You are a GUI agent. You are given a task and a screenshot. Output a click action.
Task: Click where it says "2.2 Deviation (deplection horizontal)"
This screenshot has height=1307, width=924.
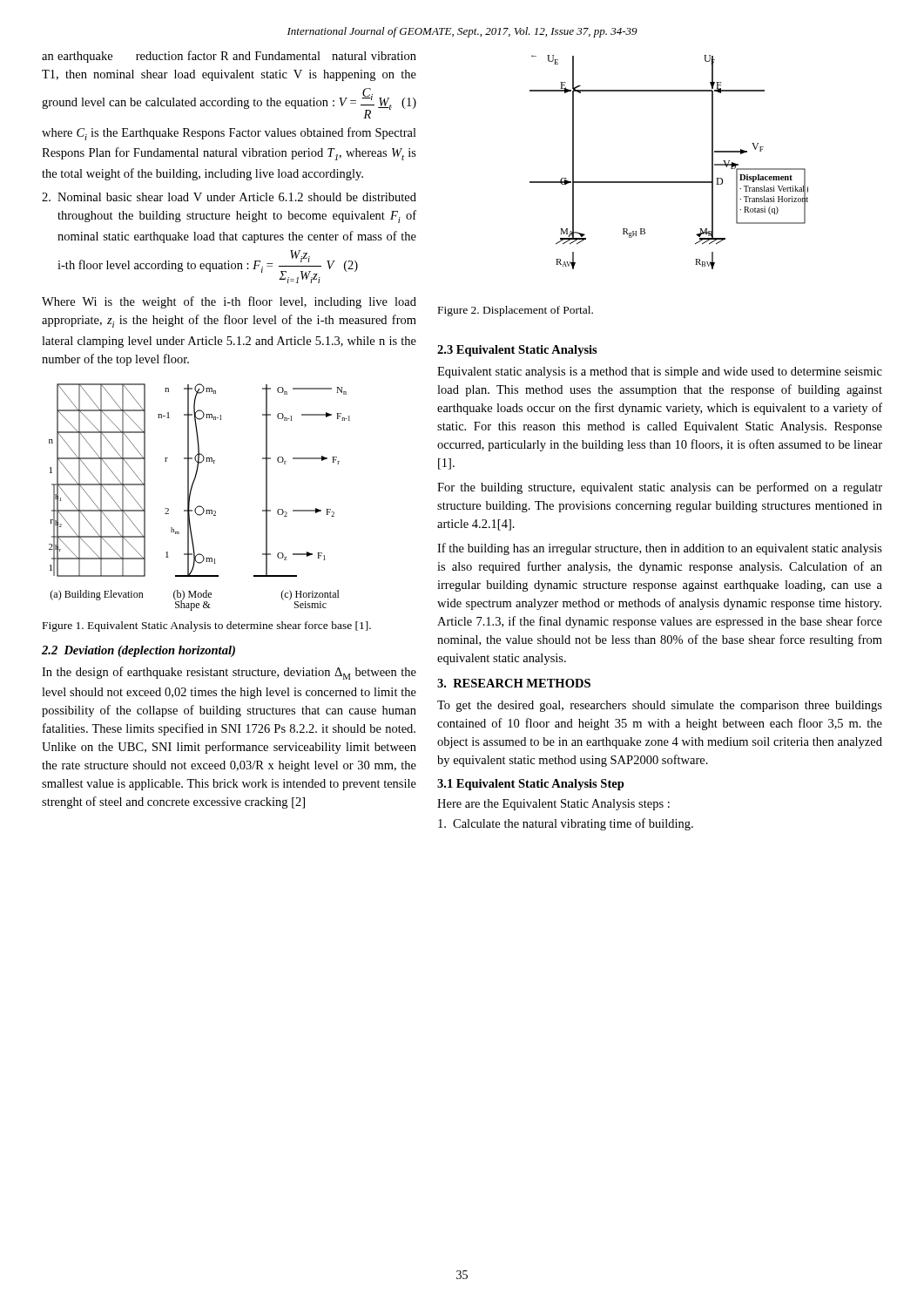[139, 650]
